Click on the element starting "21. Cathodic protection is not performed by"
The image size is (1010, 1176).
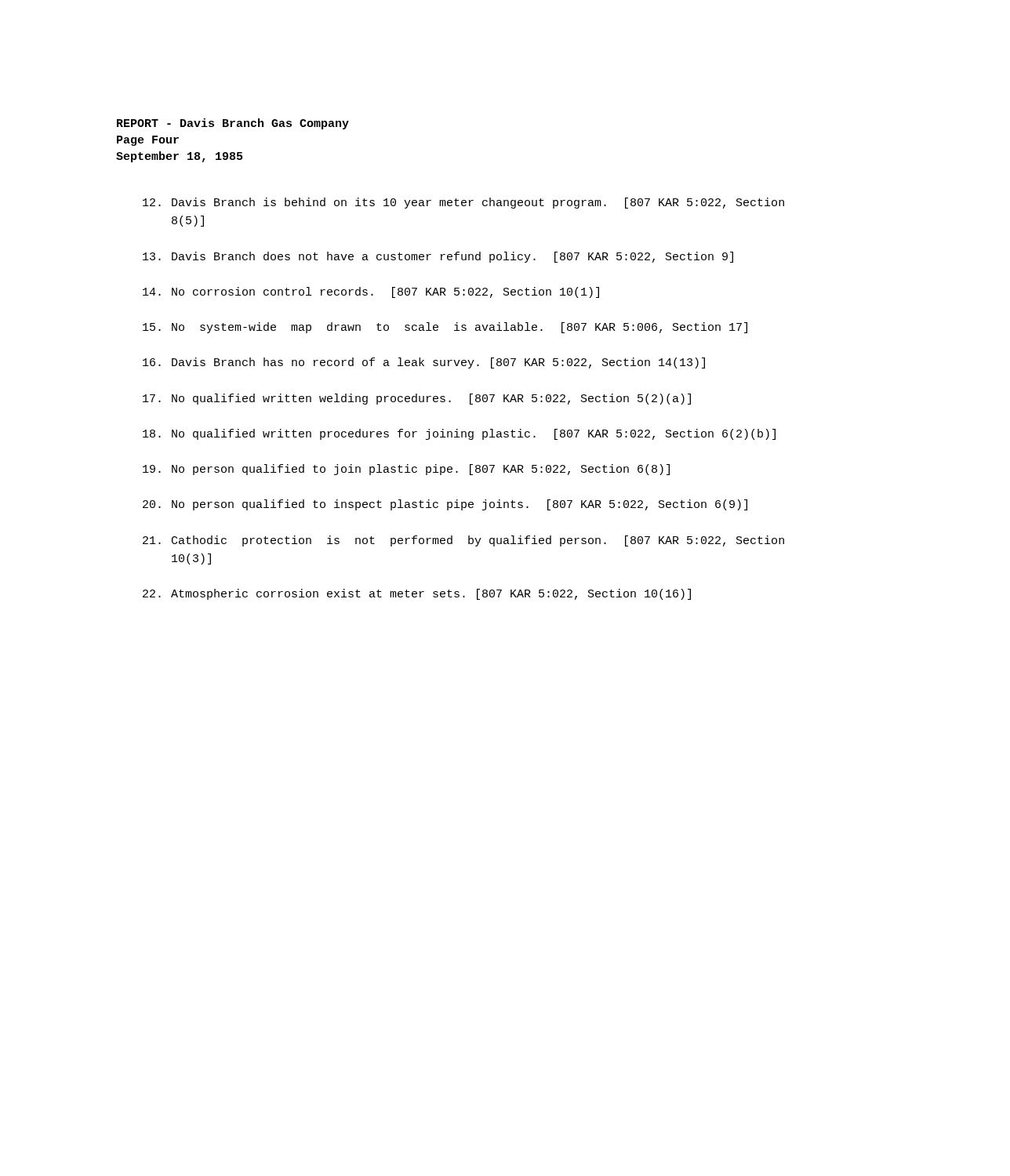[469, 550]
